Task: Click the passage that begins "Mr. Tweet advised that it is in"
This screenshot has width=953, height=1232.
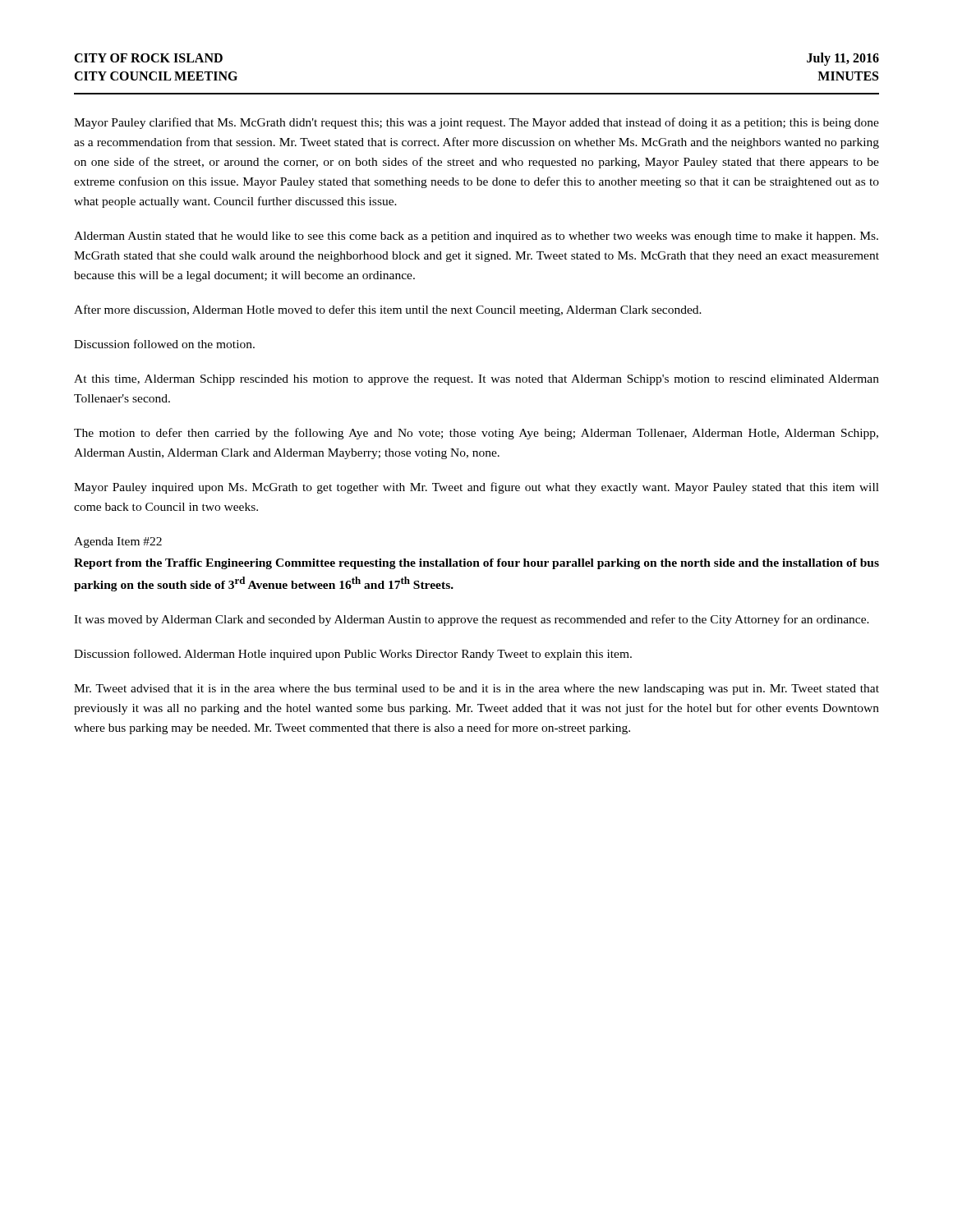Action: tap(476, 708)
